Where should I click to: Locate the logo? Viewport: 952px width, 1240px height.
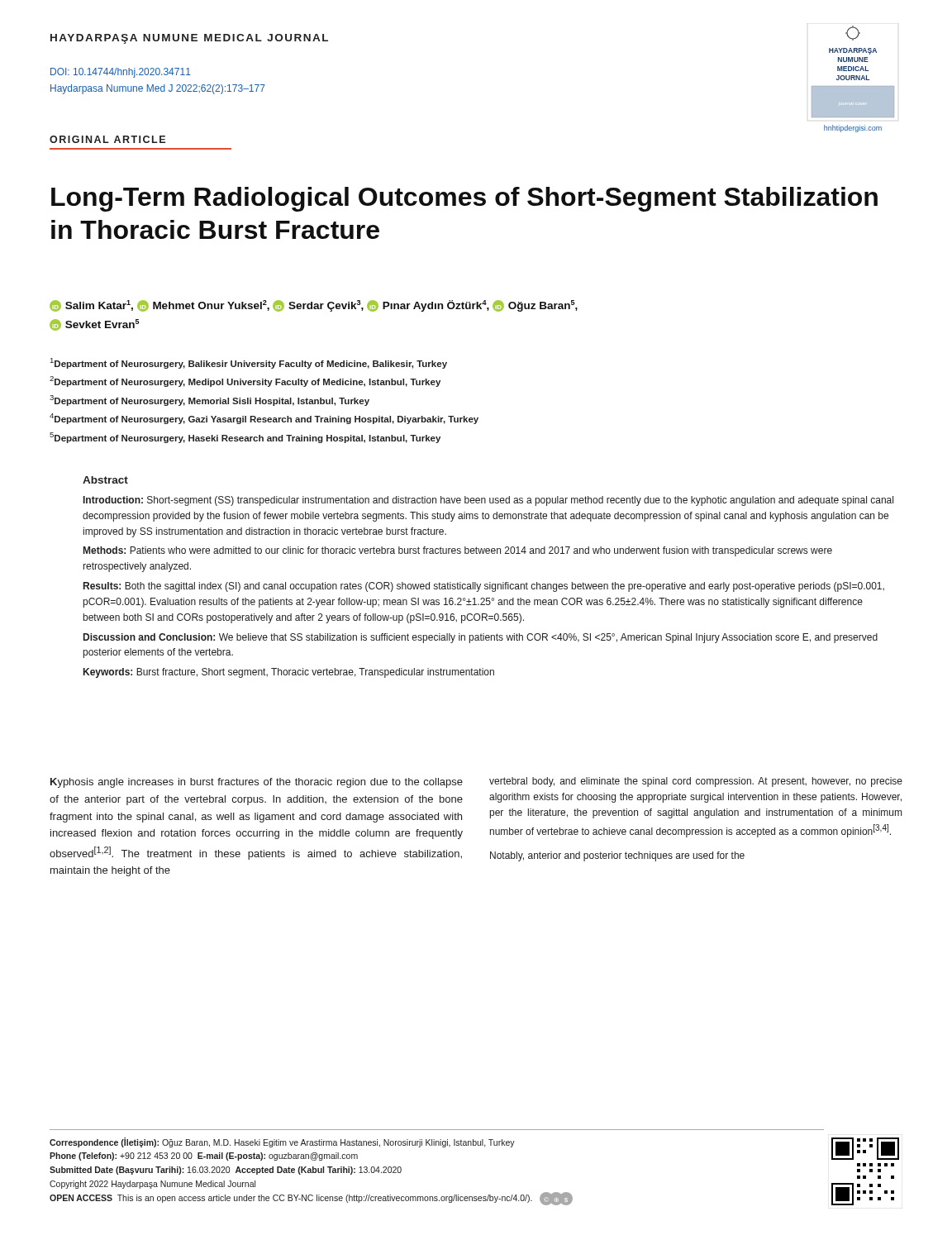pyautogui.click(x=853, y=81)
